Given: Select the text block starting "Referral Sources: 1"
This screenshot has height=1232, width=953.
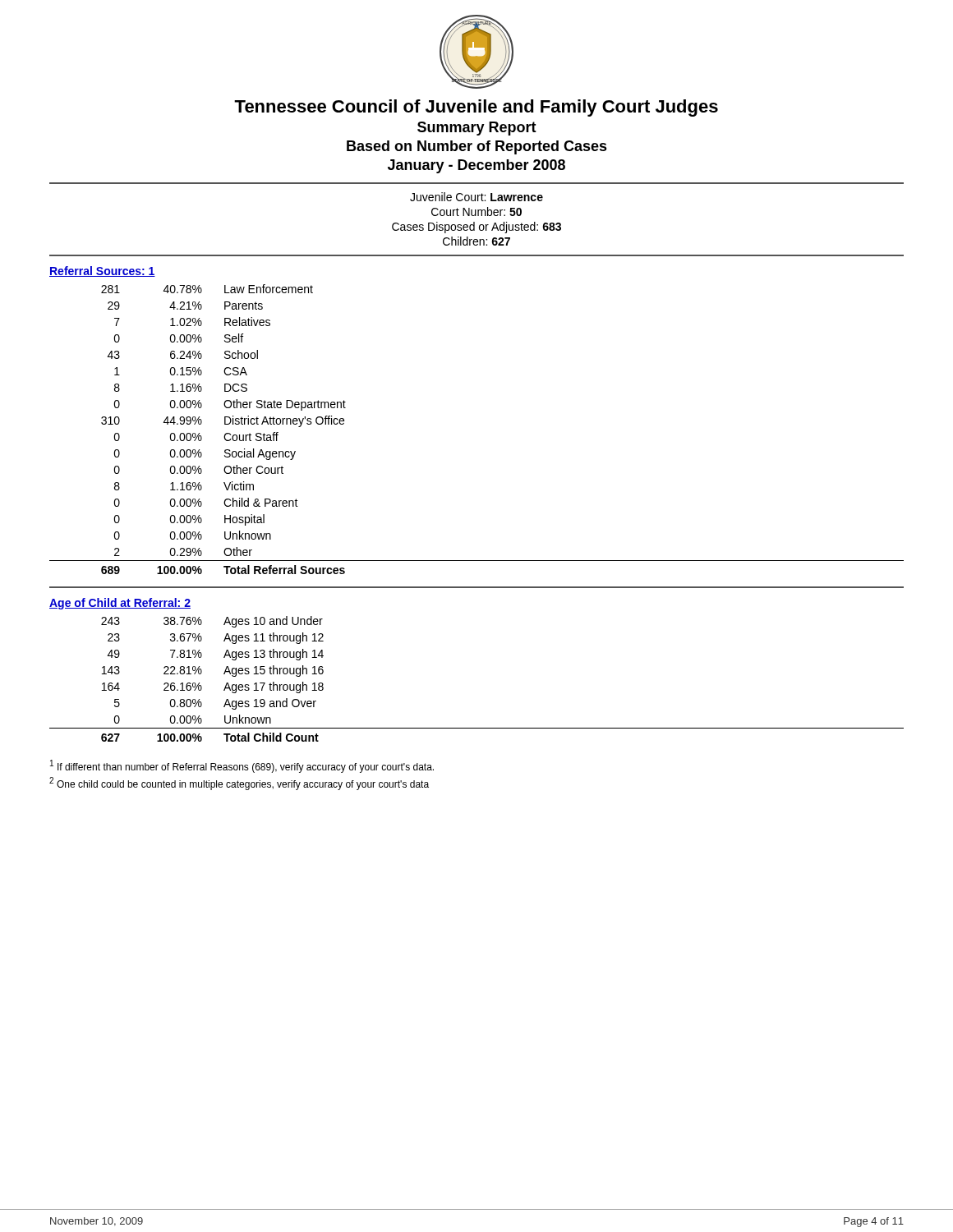Looking at the screenshot, I should [x=102, y=271].
